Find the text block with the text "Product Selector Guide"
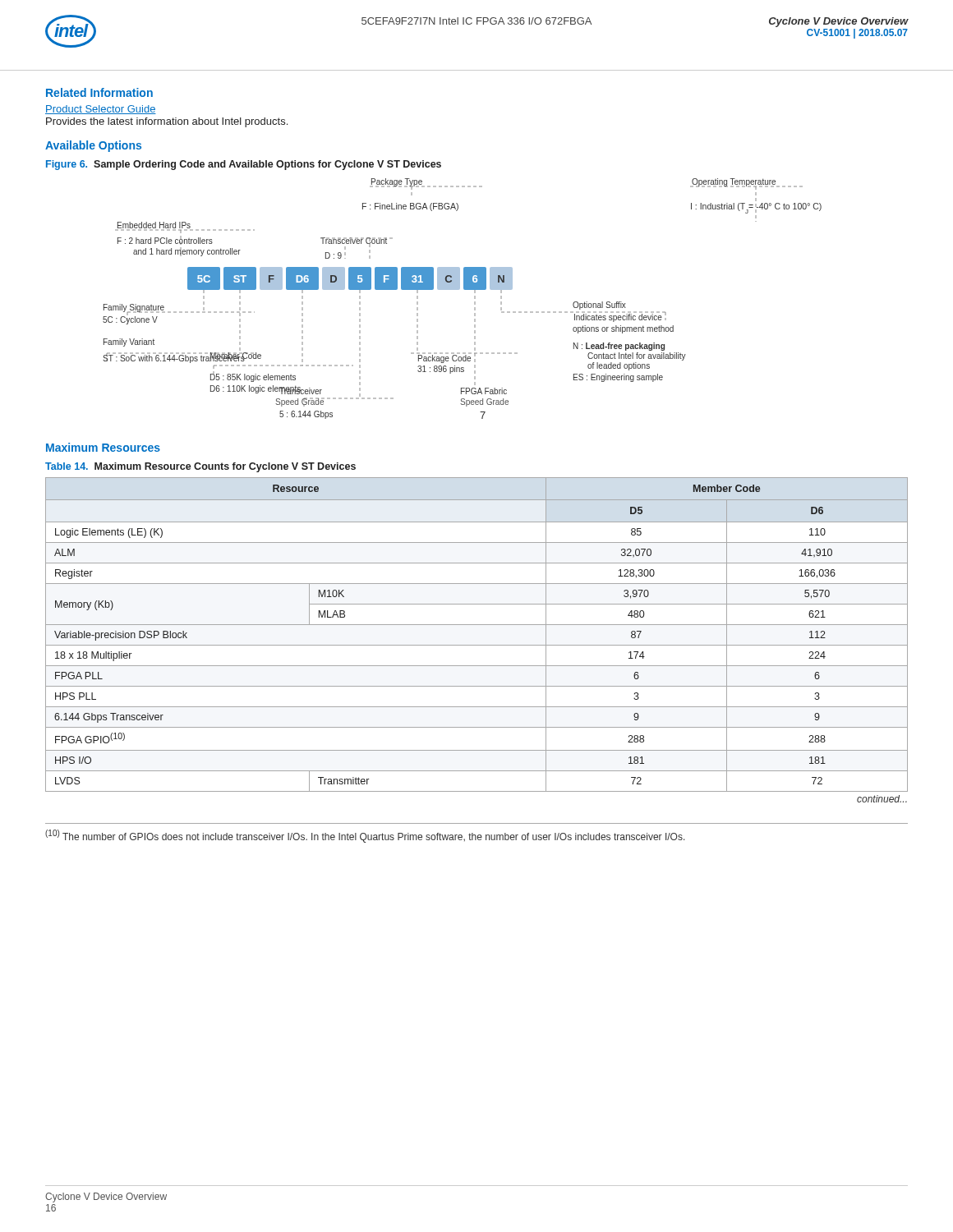 [x=167, y=115]
